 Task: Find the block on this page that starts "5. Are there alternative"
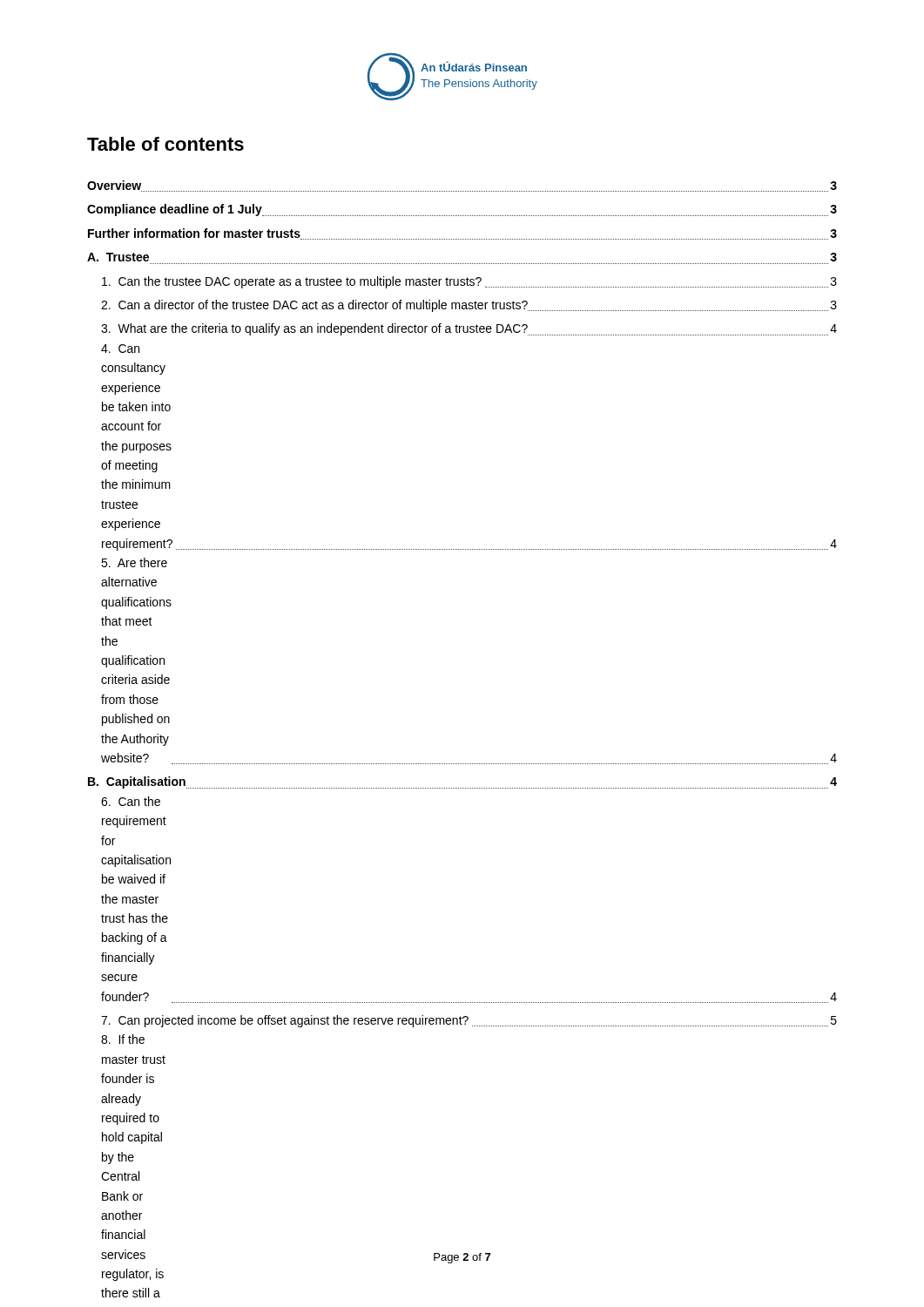click(134, 562)
